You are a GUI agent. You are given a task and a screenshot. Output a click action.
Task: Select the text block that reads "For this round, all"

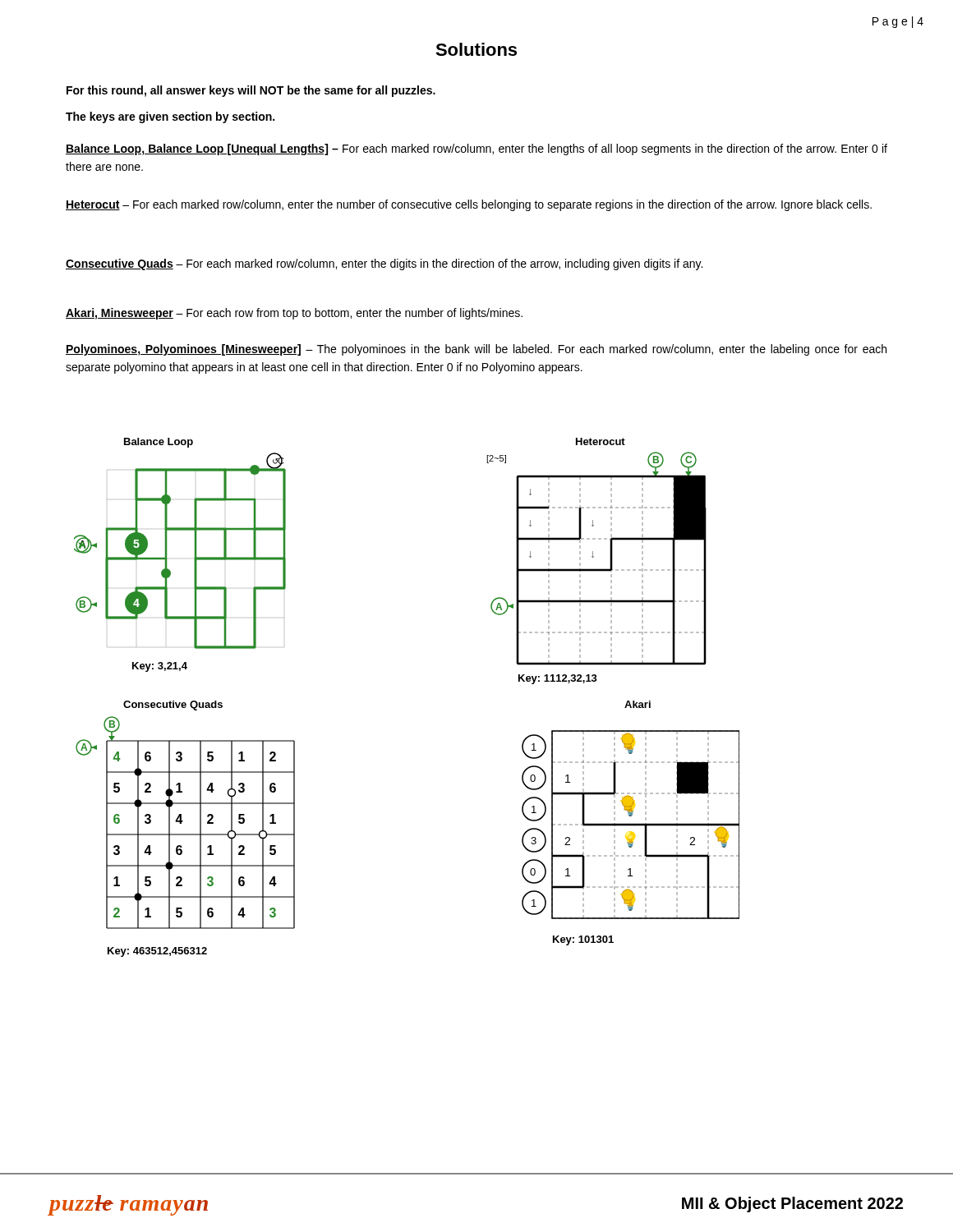tap(251, 90)
